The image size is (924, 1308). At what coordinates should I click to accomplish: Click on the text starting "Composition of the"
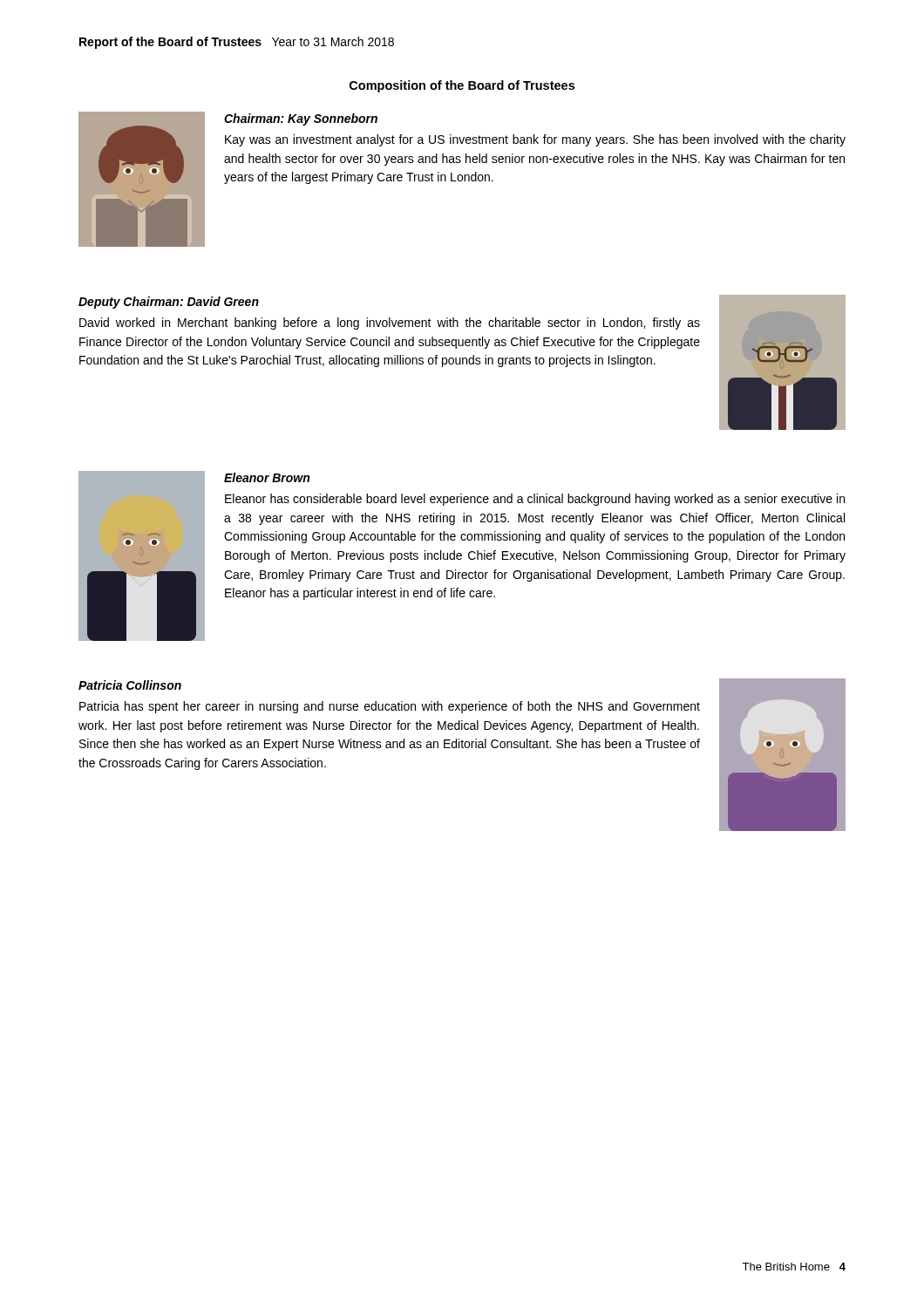pos(462,85)
